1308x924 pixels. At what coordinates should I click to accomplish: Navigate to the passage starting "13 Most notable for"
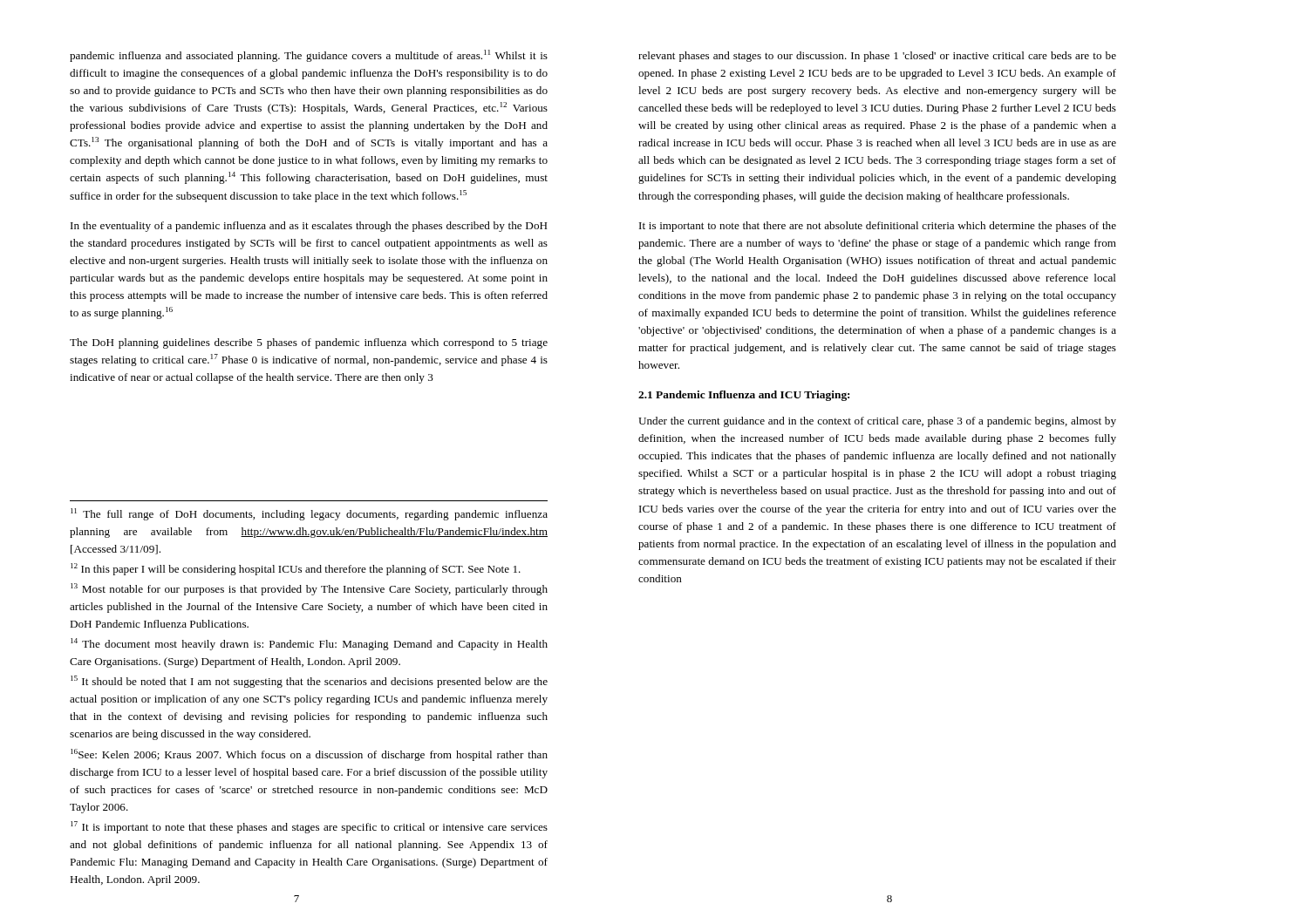(309, 607)
